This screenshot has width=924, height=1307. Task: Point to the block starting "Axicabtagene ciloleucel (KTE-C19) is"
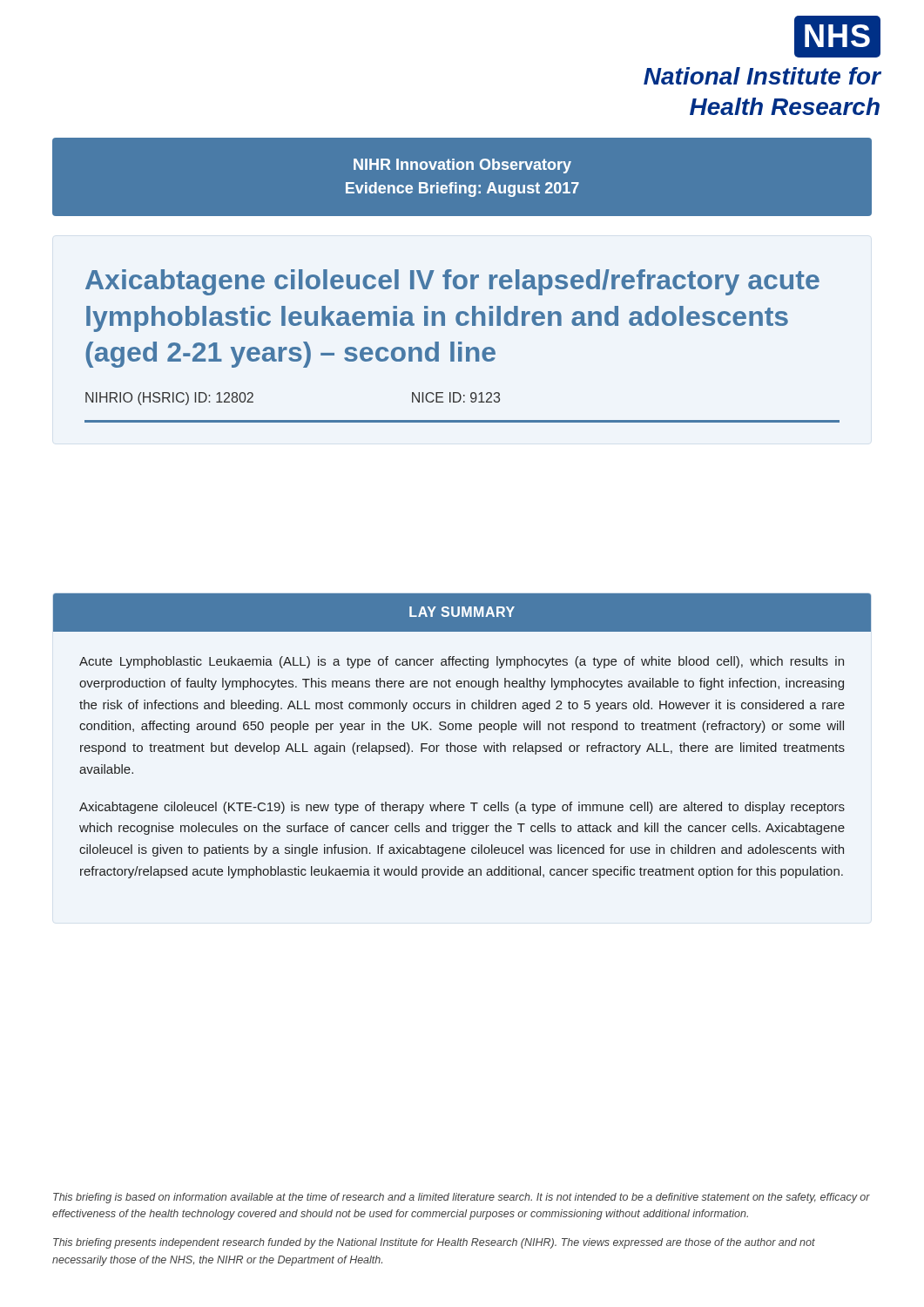[x=462, y=838]
